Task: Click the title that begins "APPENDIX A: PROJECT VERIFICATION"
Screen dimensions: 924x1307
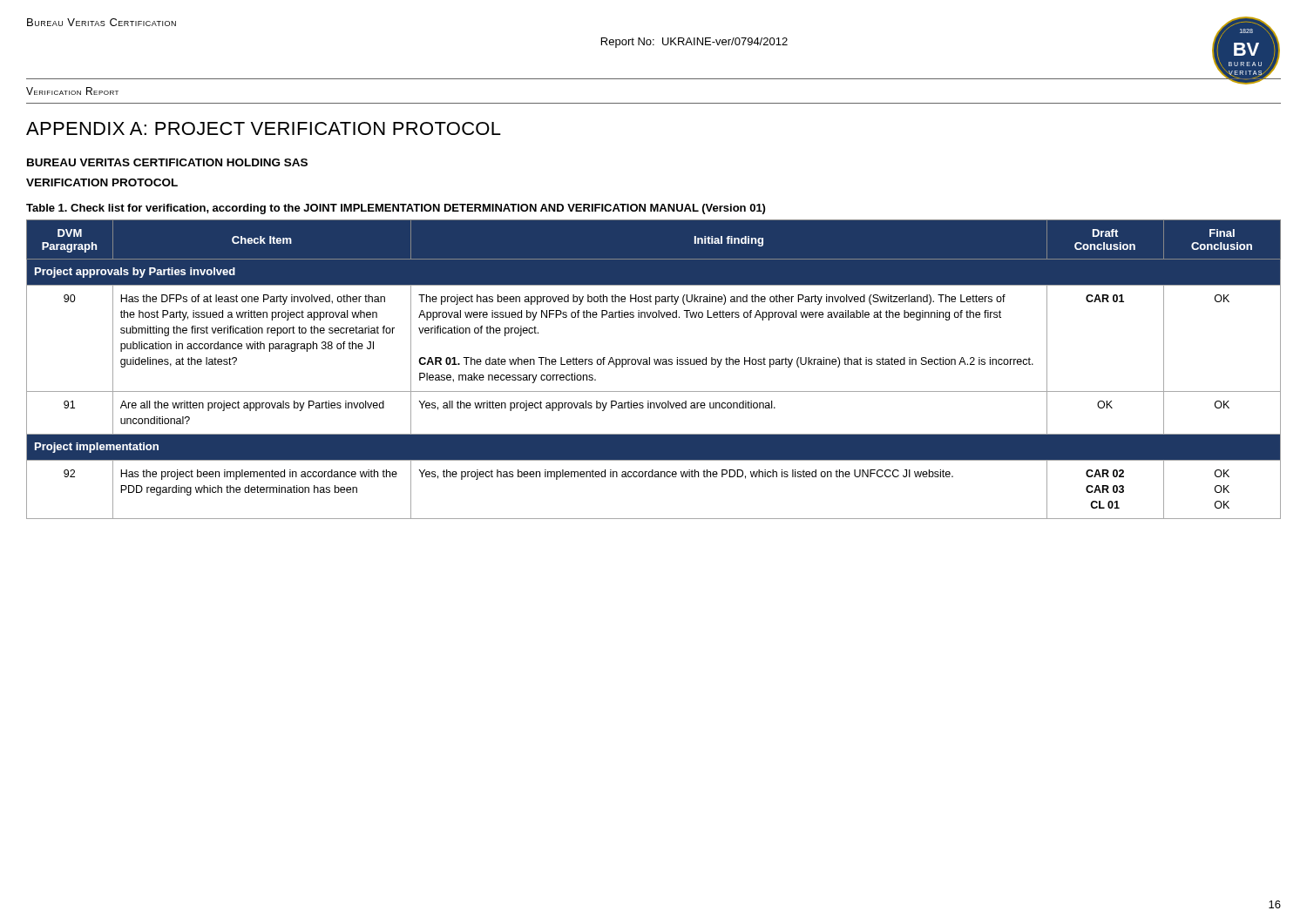Action: (x=264, y=128)
